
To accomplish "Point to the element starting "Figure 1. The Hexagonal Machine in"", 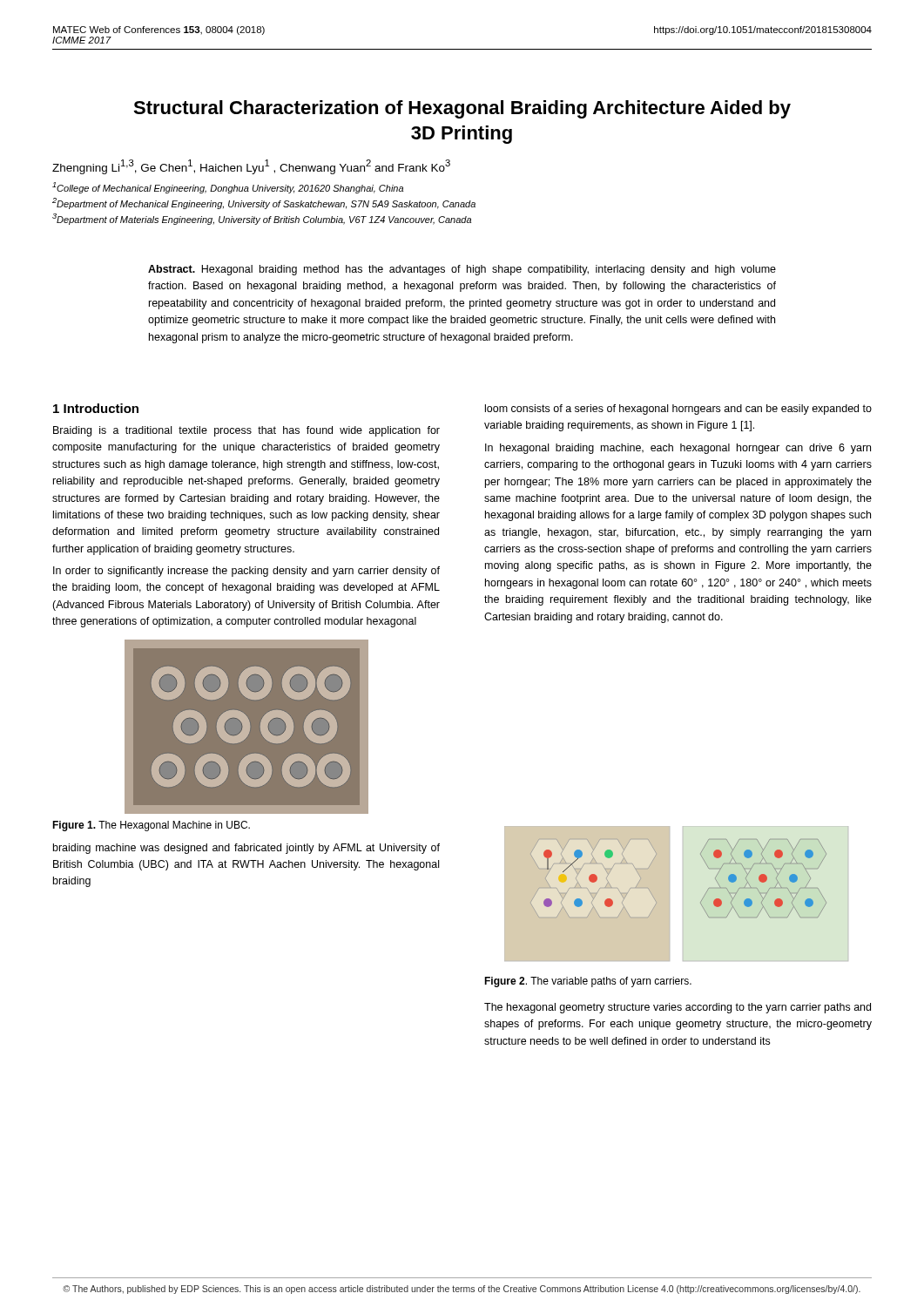I will (151, 825).
